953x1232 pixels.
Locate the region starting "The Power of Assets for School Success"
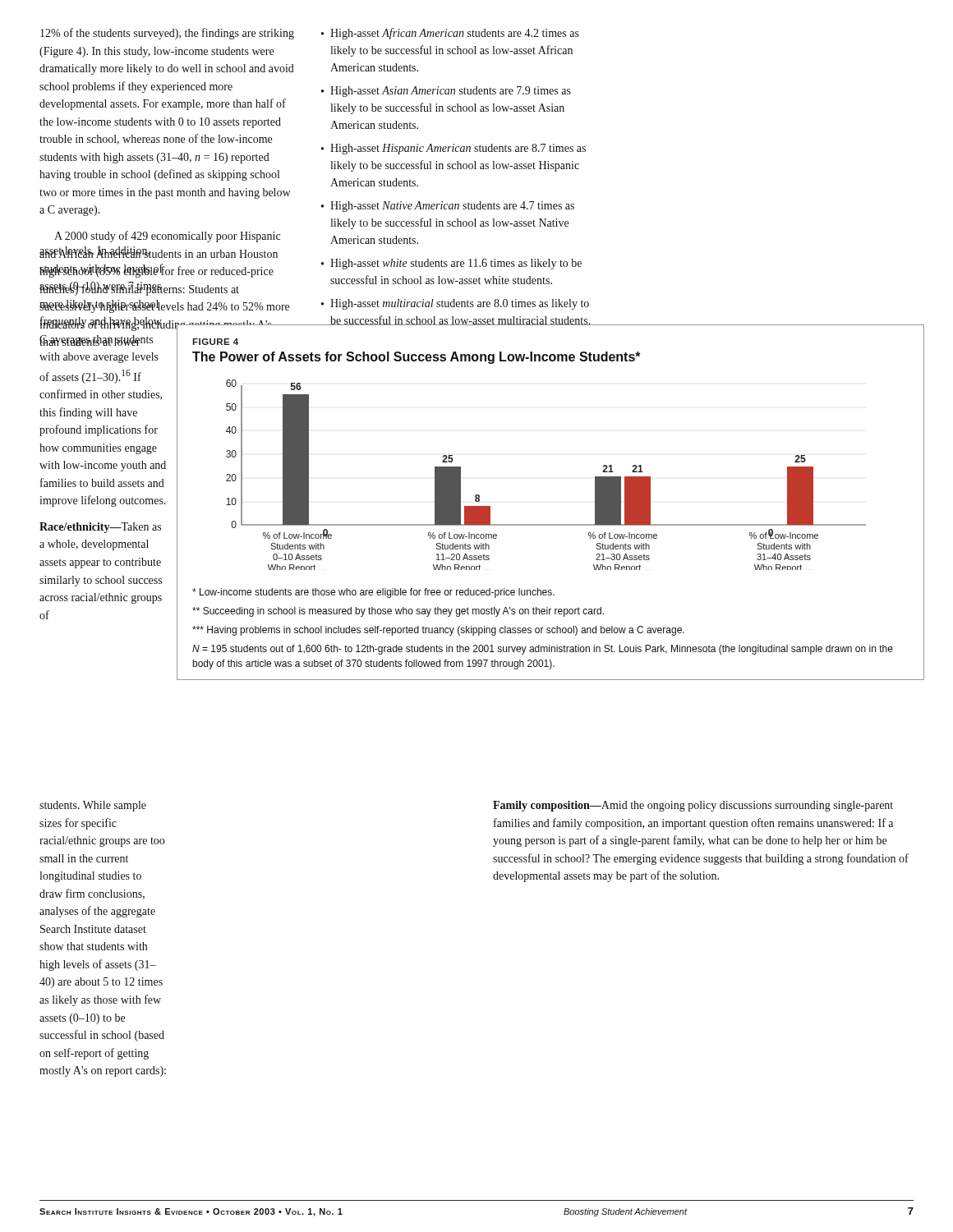(x=416, y=357)
